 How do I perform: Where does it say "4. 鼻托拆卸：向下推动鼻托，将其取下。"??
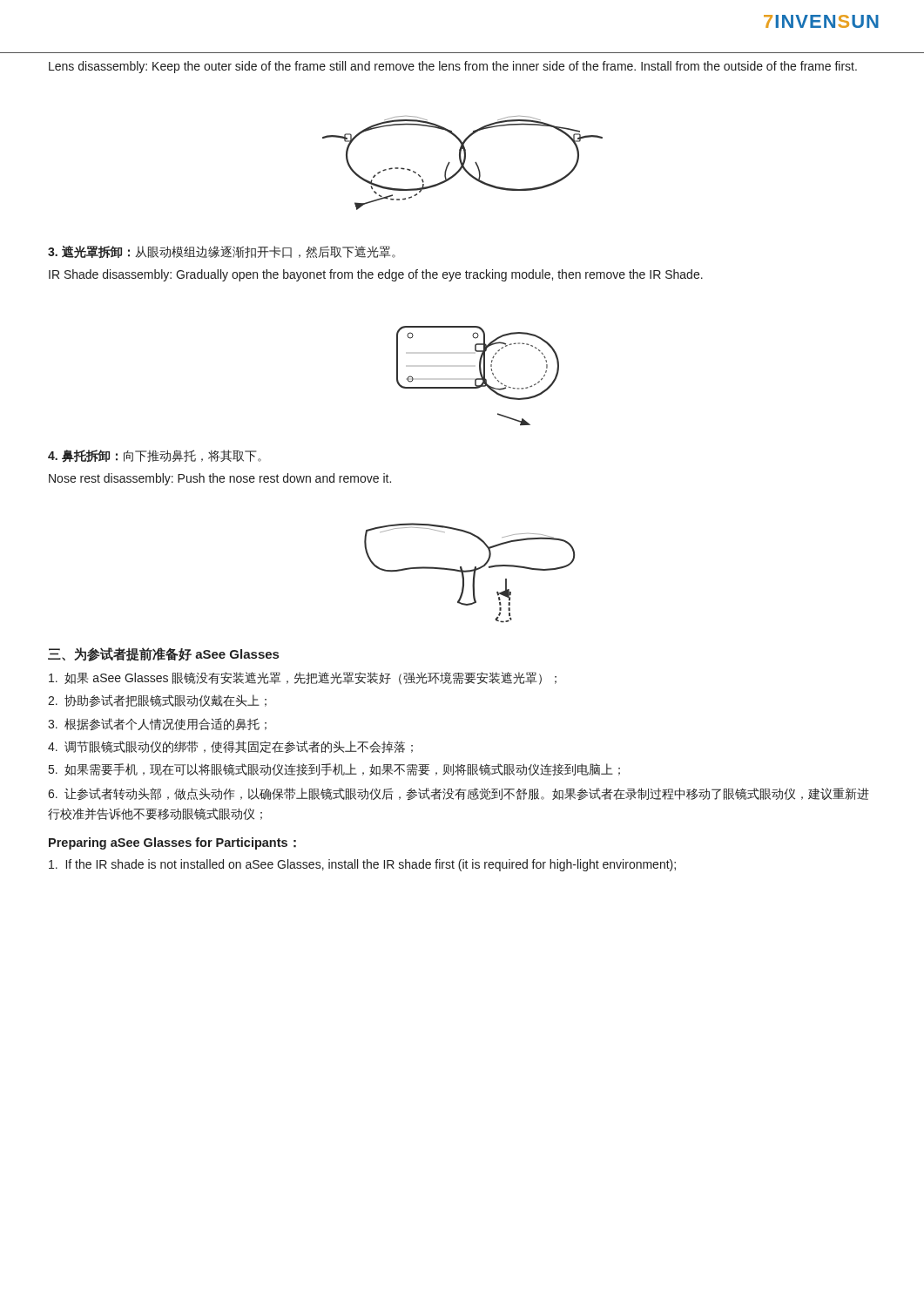[x=158, y=456]
